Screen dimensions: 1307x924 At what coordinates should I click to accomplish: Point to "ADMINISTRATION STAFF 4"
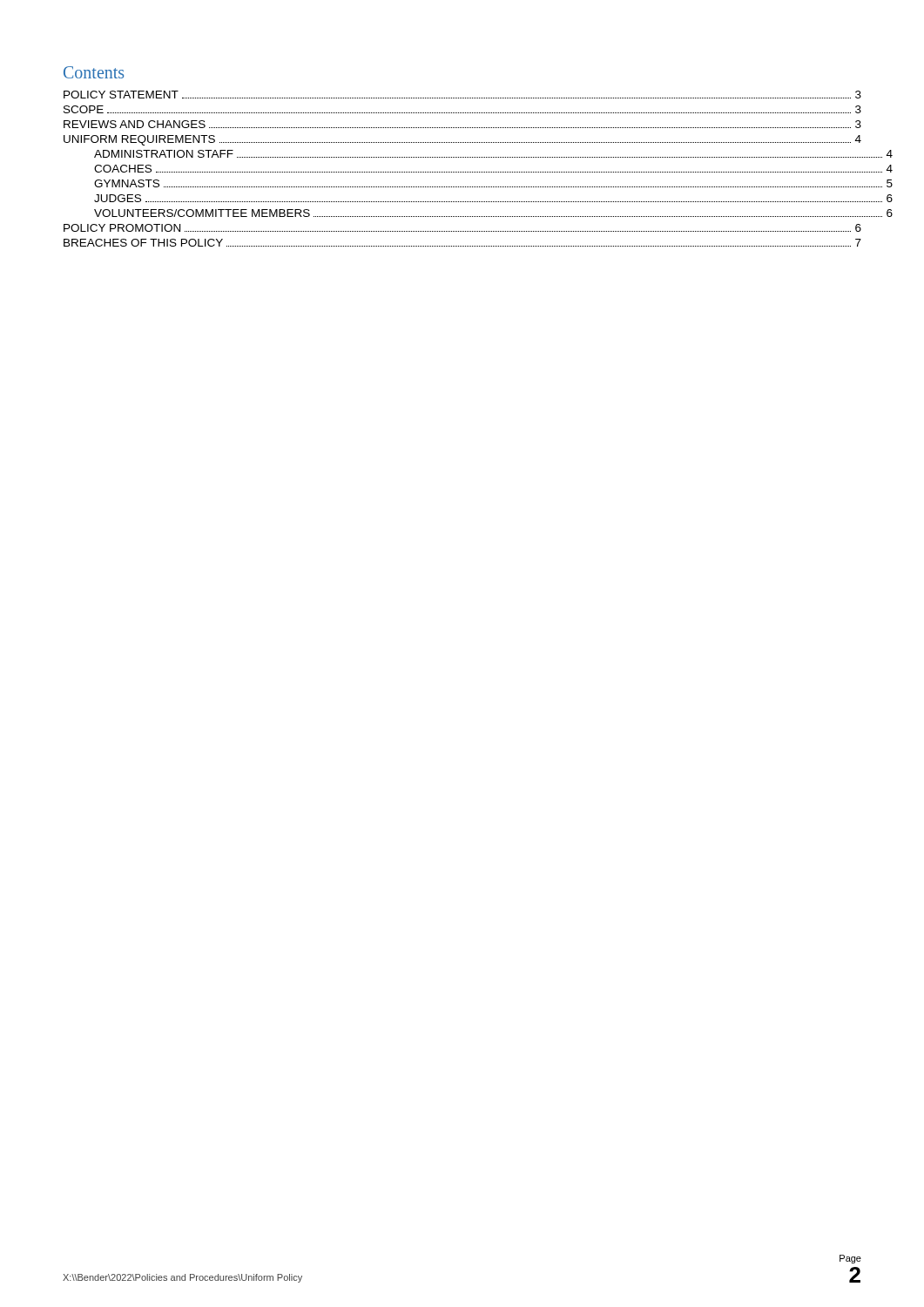click(493, 154)
